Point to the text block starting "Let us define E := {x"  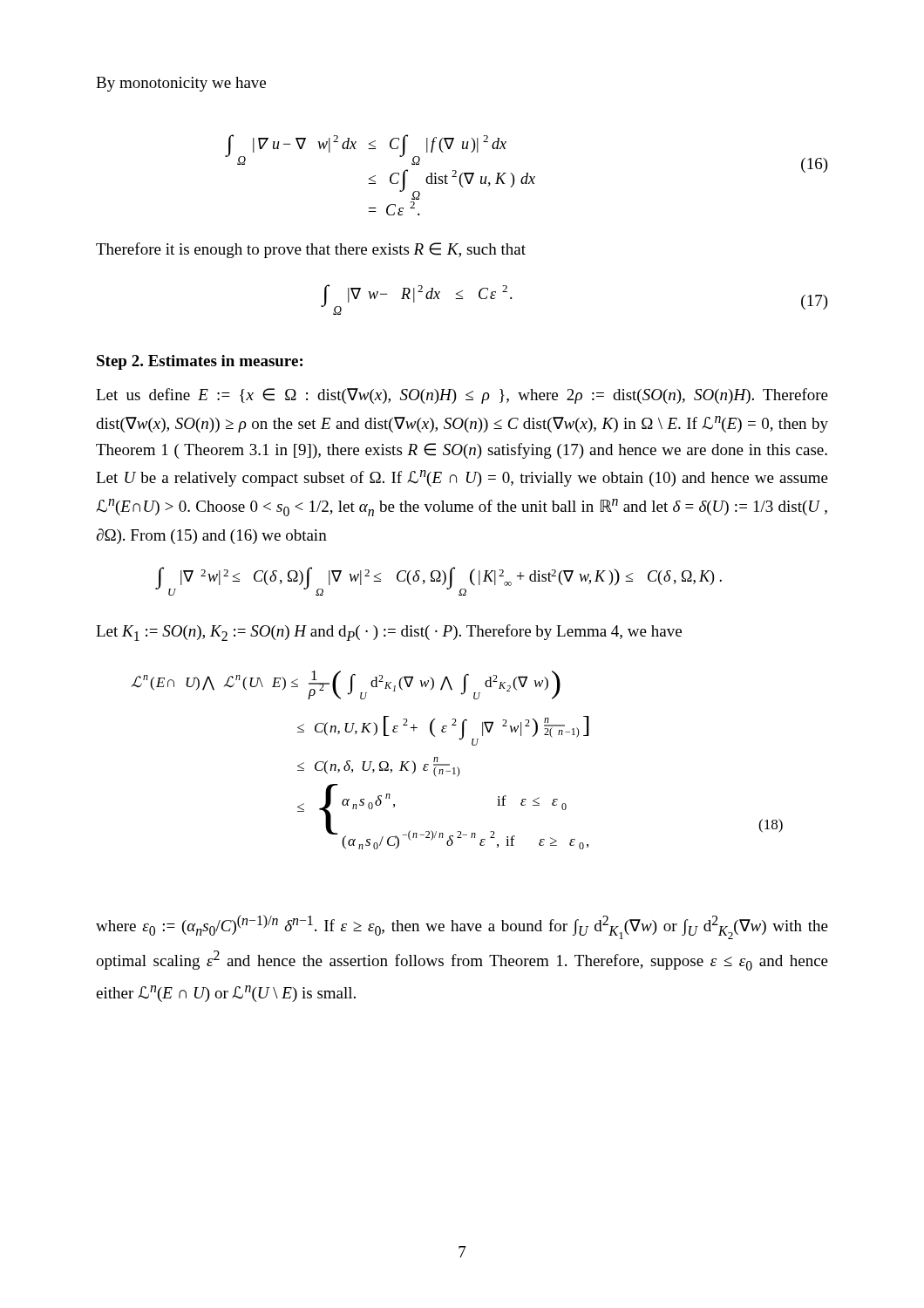point(462,465)
